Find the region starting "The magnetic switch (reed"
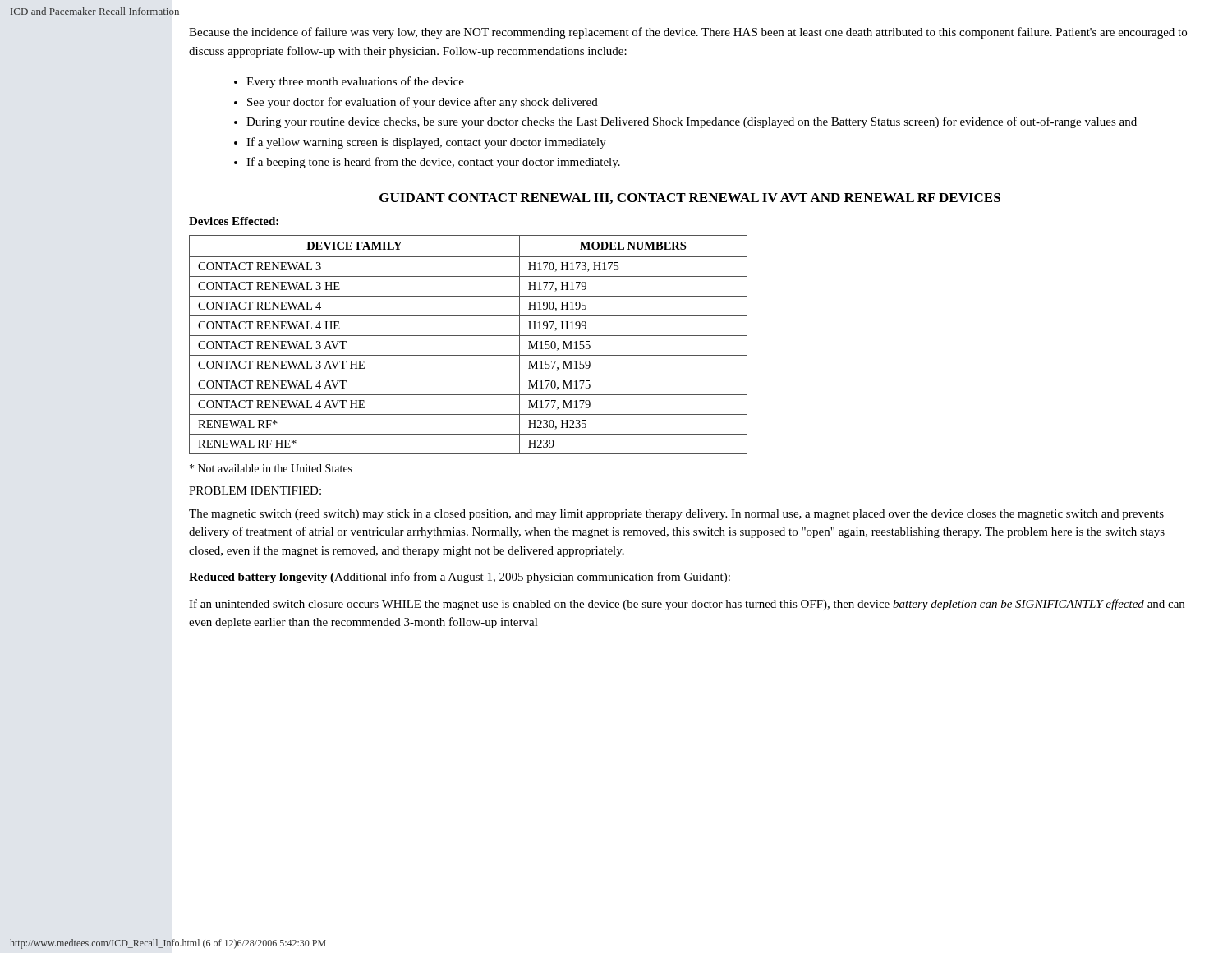The width and height of the screenshot is (1232, 953). pos(677,532)
